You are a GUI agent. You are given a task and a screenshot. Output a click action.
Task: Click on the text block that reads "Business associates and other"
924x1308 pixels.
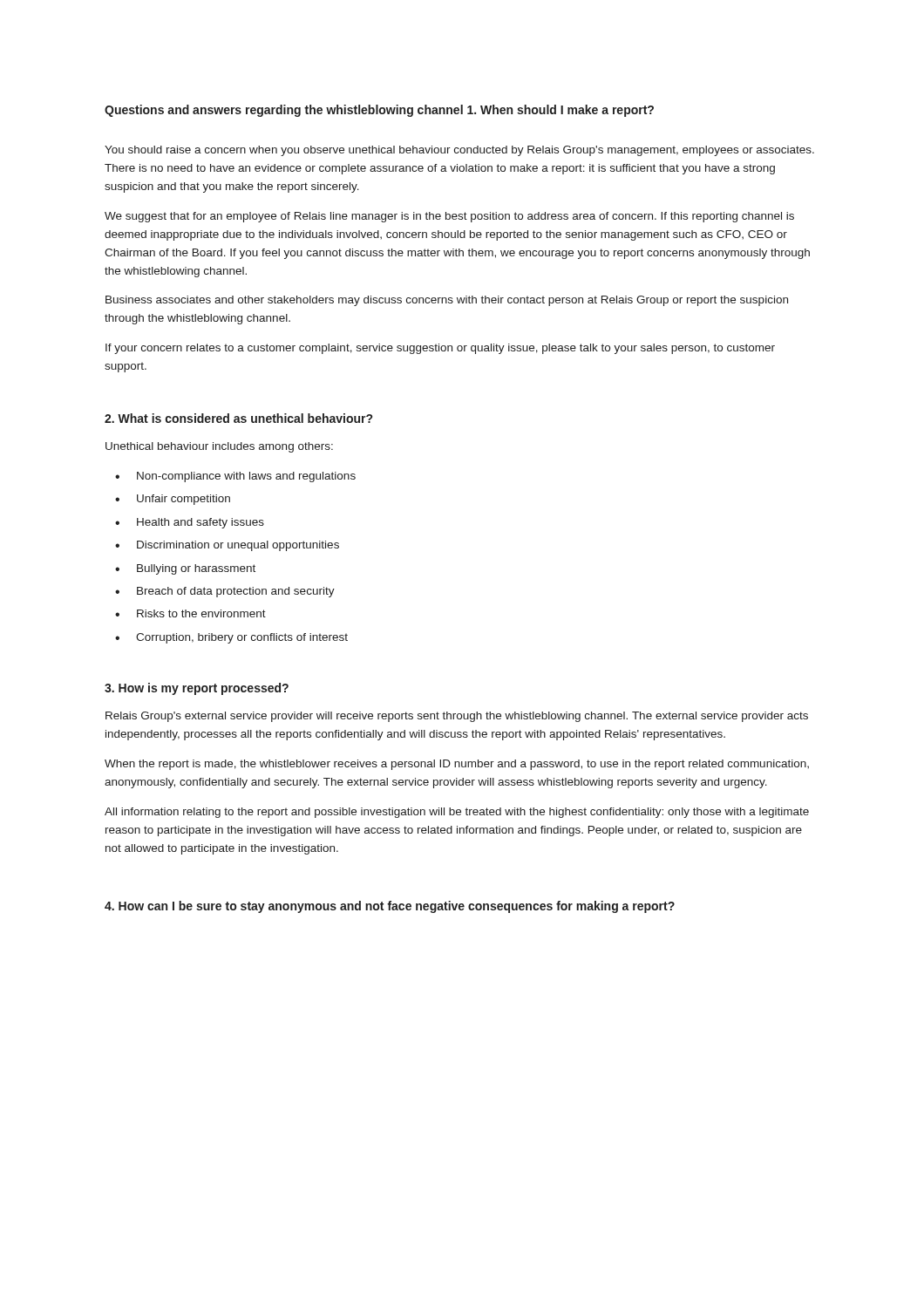(x=447, y=309)
